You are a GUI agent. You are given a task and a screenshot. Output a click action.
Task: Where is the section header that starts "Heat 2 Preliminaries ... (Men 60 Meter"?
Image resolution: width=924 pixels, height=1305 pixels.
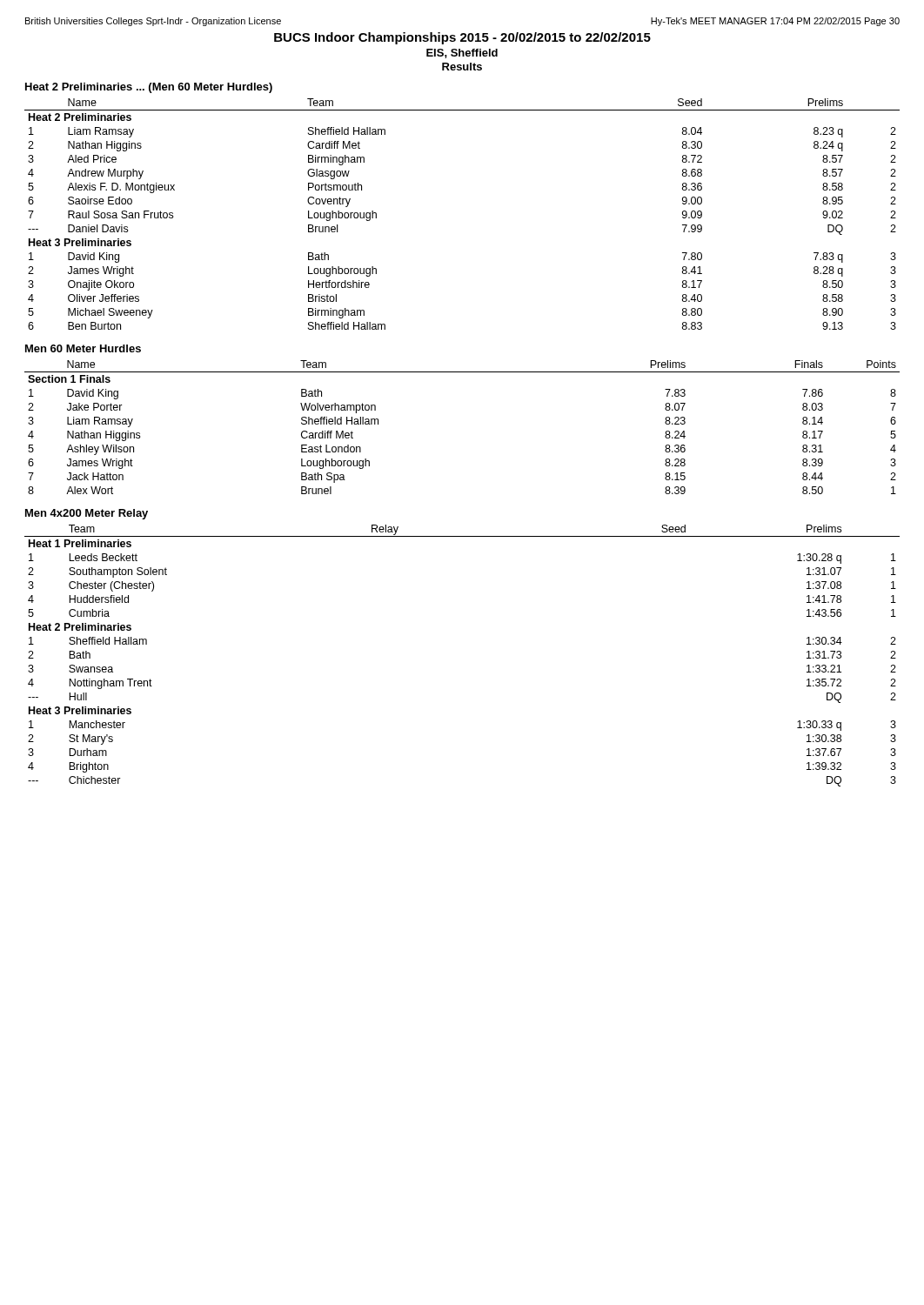pos(149,87)
